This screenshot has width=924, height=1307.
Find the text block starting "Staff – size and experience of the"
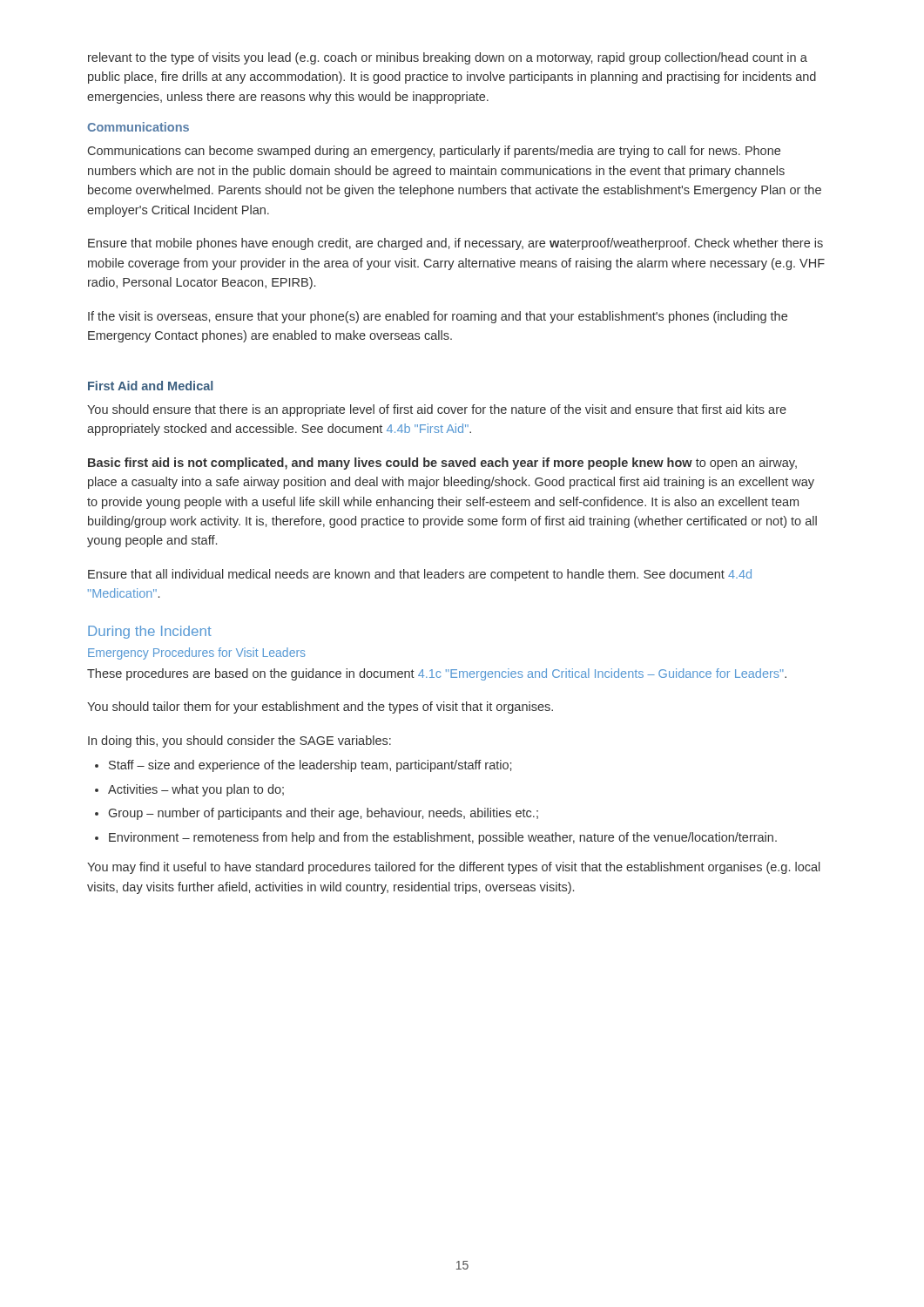(x=310, y=765)
